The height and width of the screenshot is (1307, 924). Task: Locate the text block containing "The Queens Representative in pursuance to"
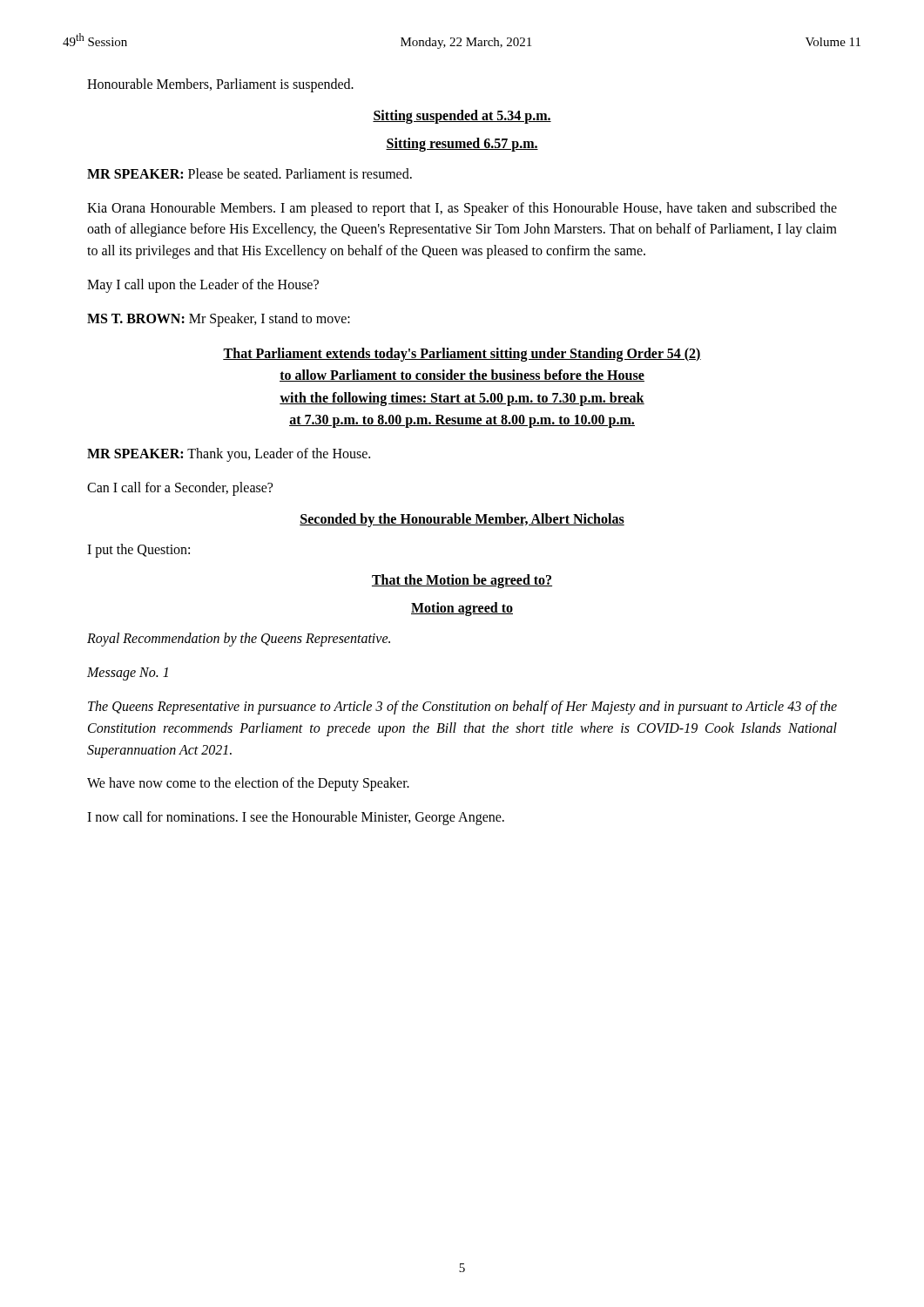pyautogui.click(x=462, y=728)
